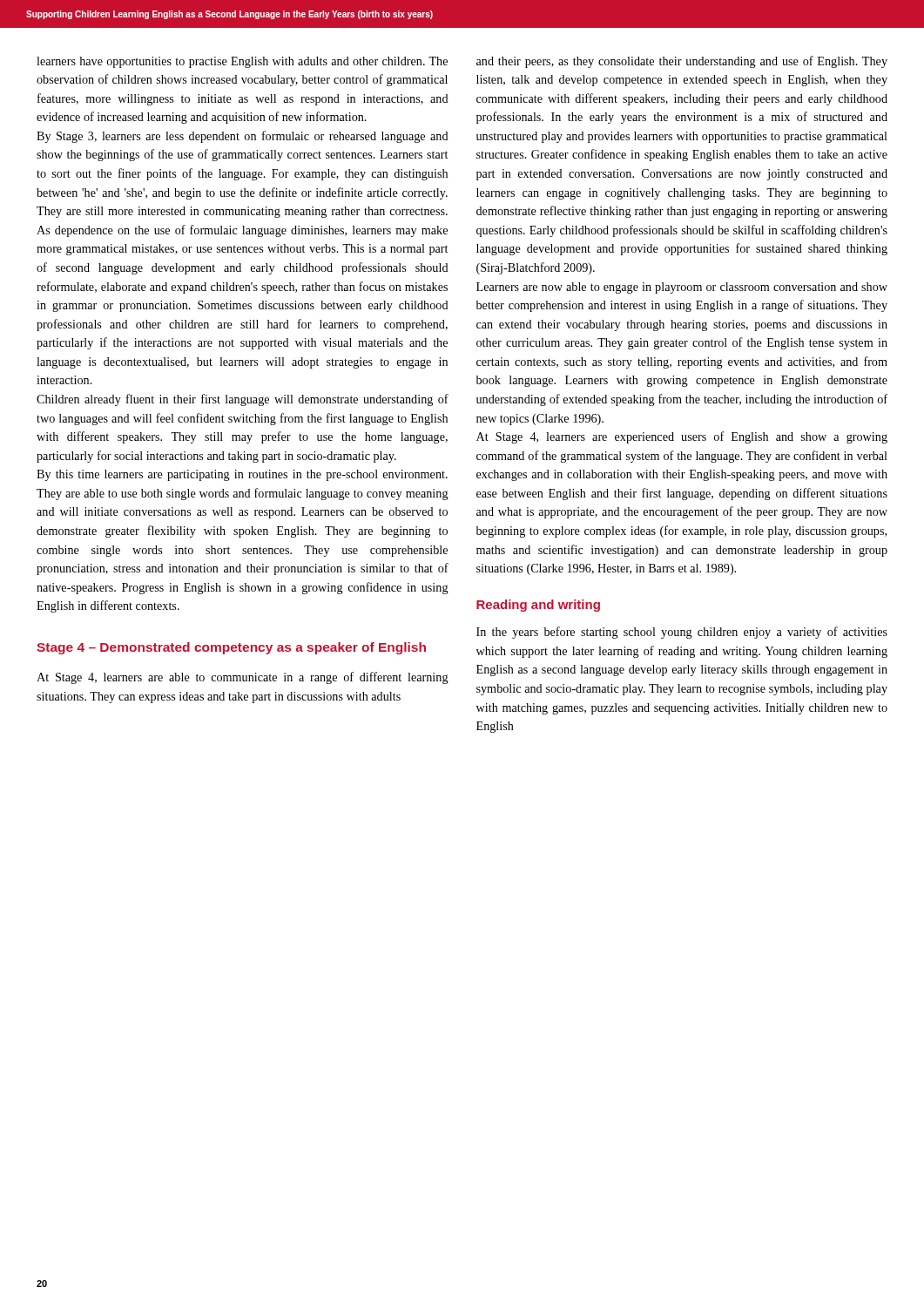Navigate to the text starting "Stage 4 –"
The image size is (924, 1307).
pyautogui.click(x=242, y=647)
